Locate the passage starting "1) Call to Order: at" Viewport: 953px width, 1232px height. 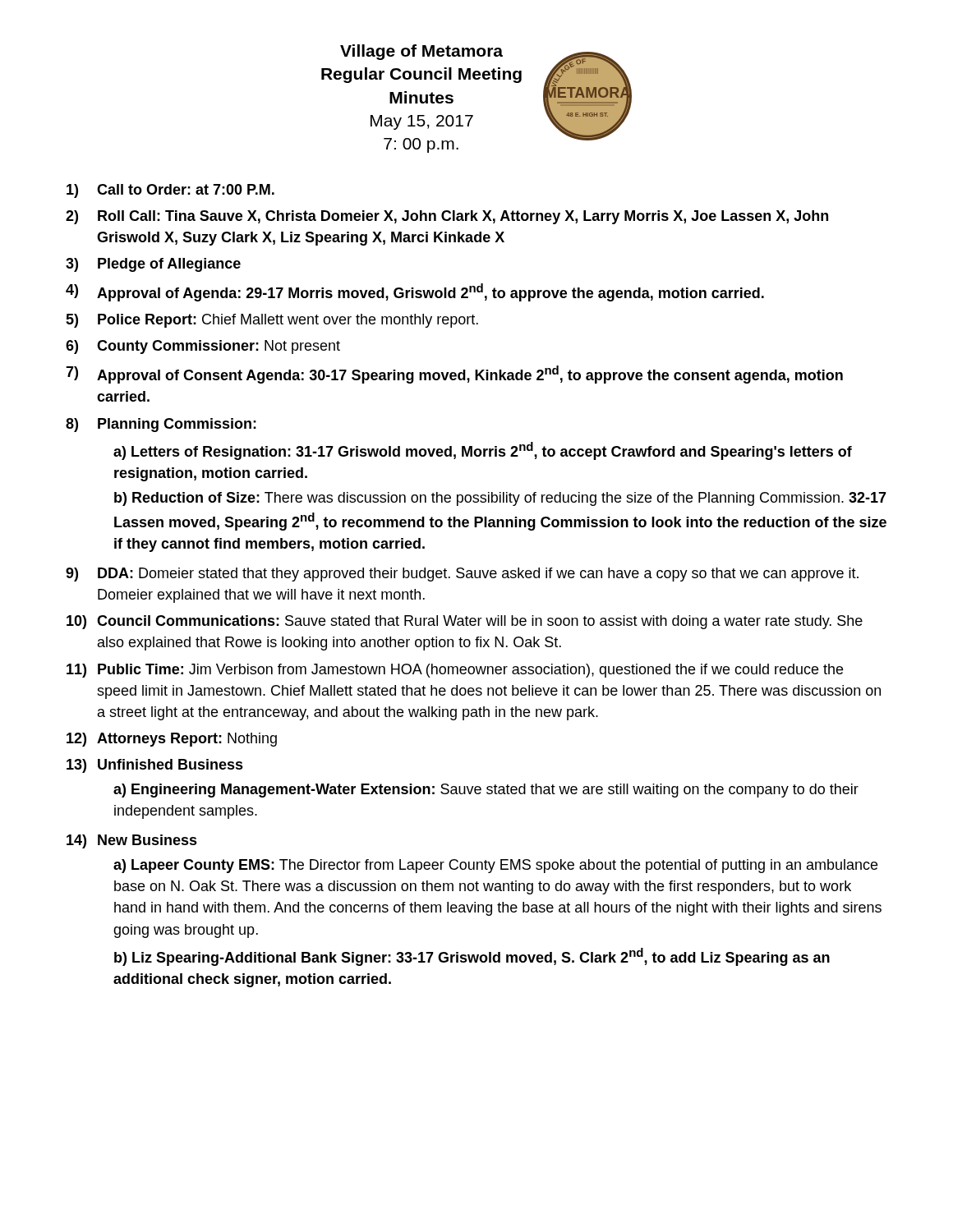(170, 191)
